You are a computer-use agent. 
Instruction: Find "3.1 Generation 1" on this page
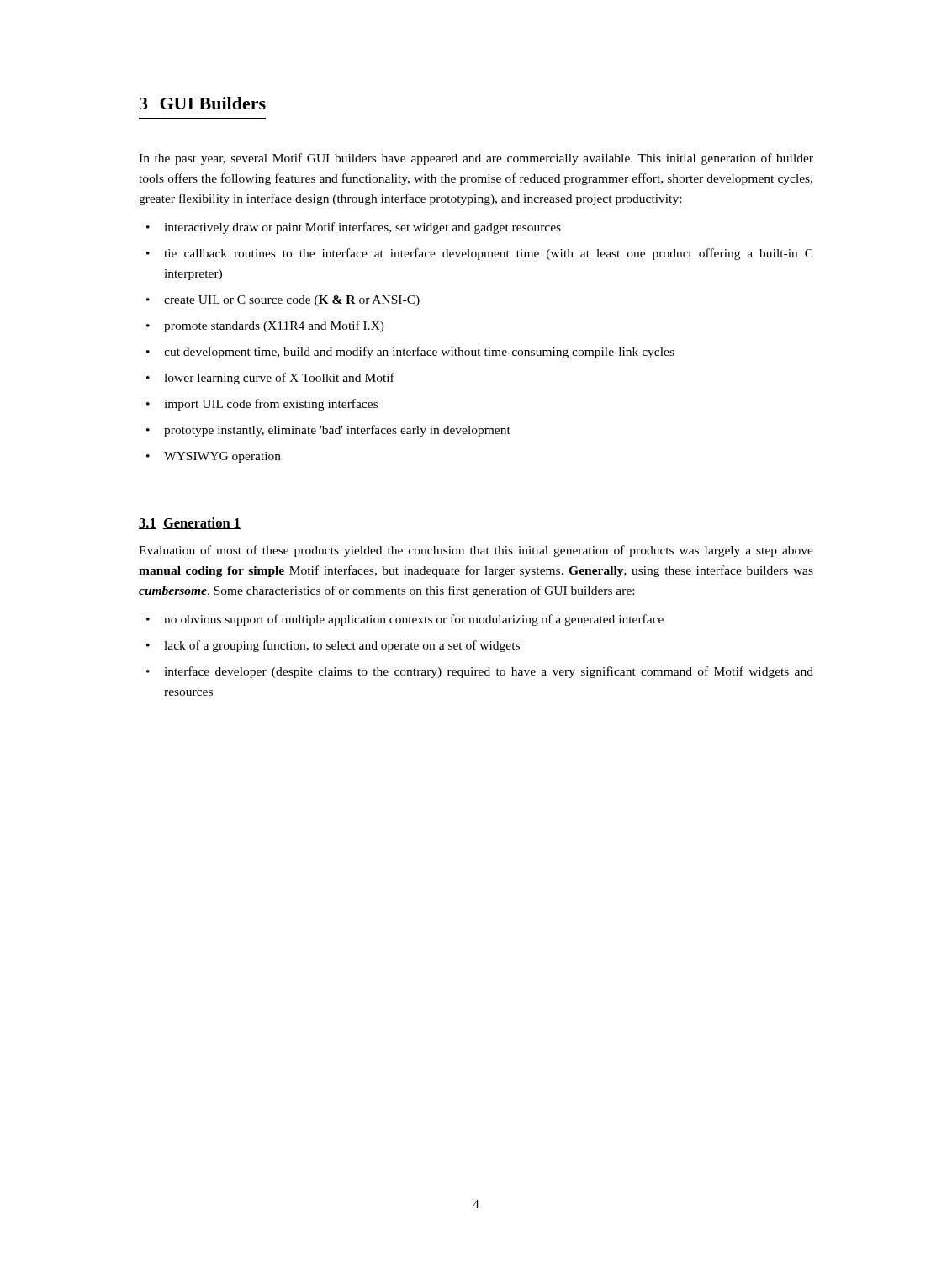coord(190,523)
